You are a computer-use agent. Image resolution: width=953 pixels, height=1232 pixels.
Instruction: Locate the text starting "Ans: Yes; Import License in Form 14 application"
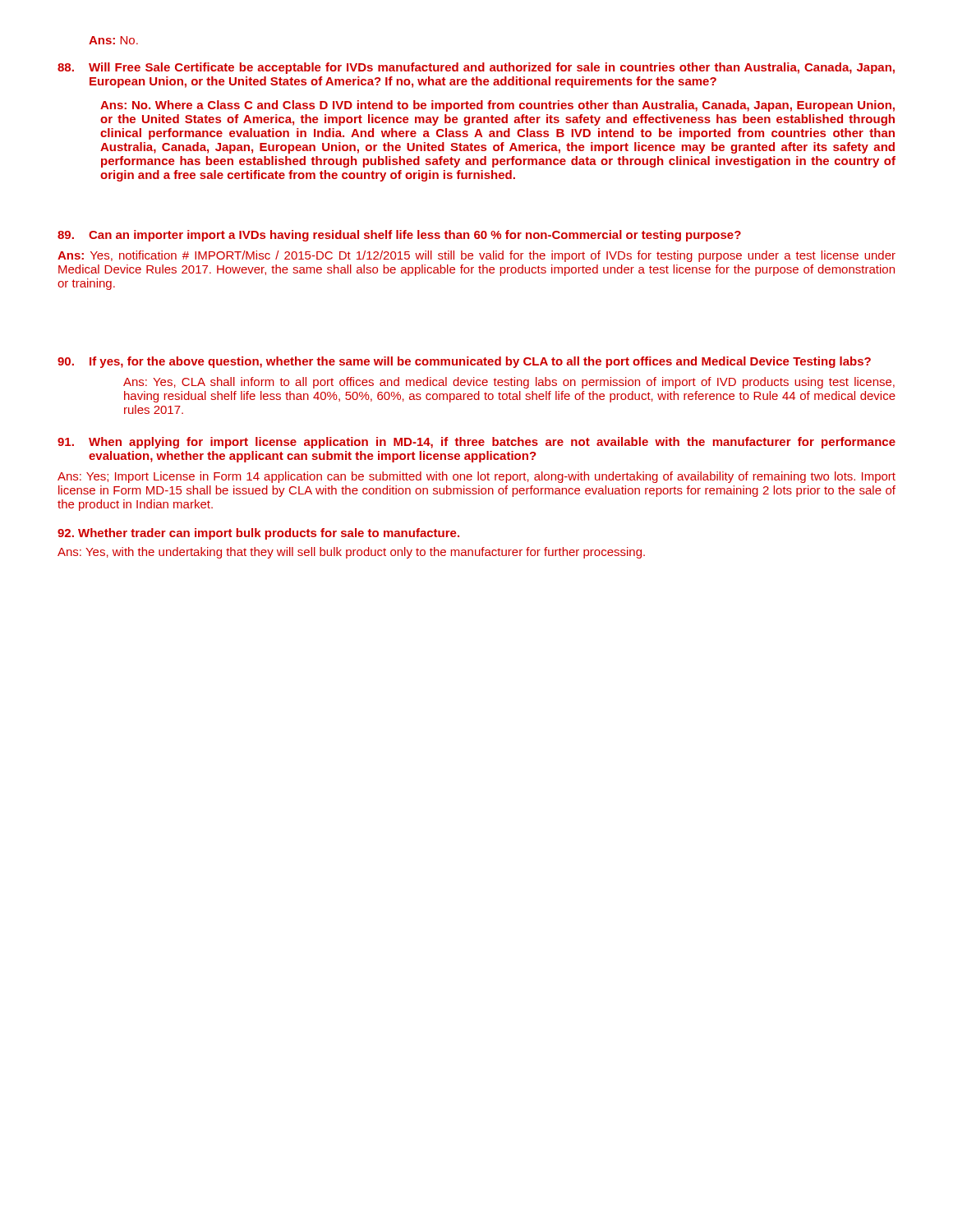(x=476, y=490)
